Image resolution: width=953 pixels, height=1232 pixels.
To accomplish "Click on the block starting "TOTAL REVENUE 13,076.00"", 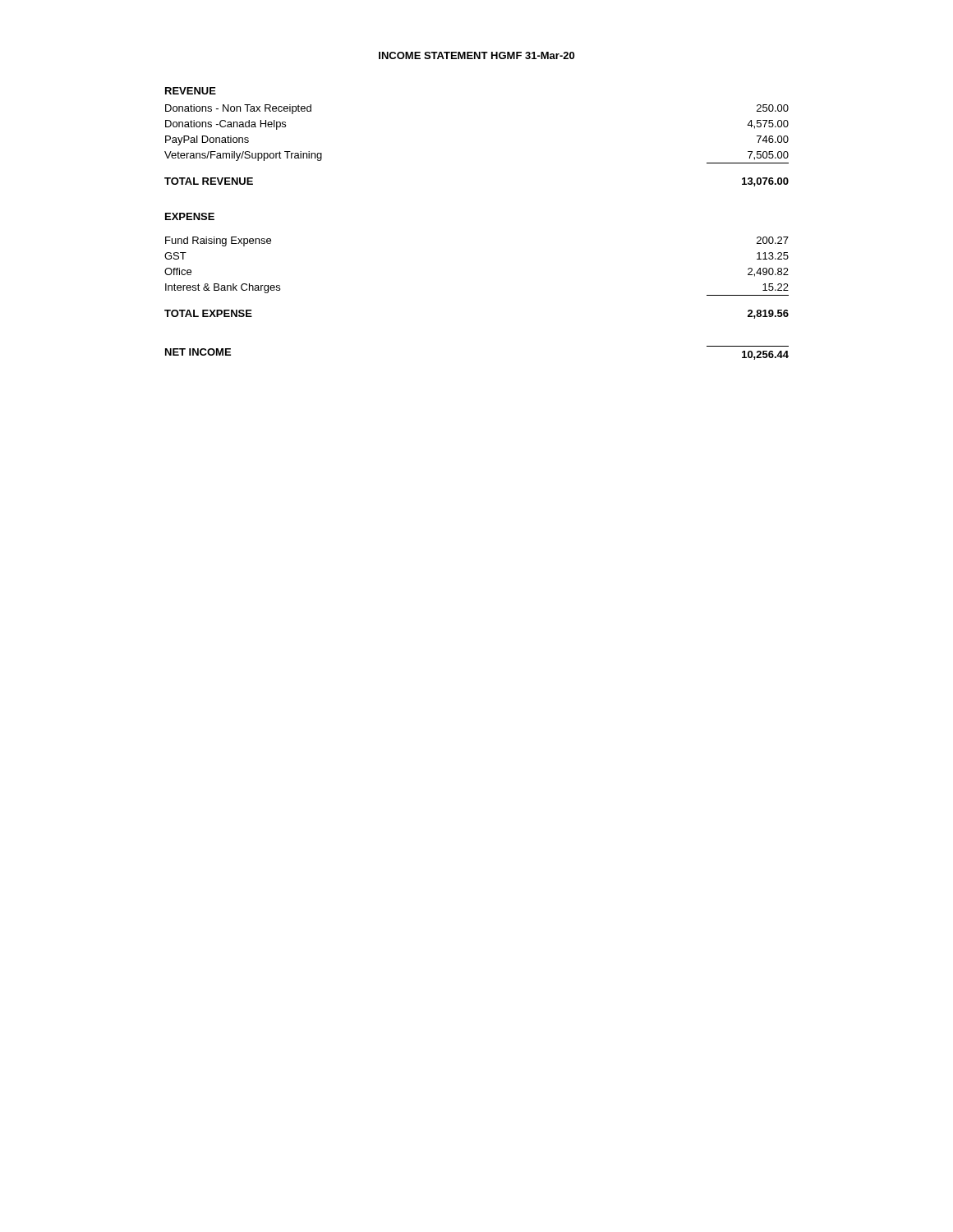I will tap(206, 182).
